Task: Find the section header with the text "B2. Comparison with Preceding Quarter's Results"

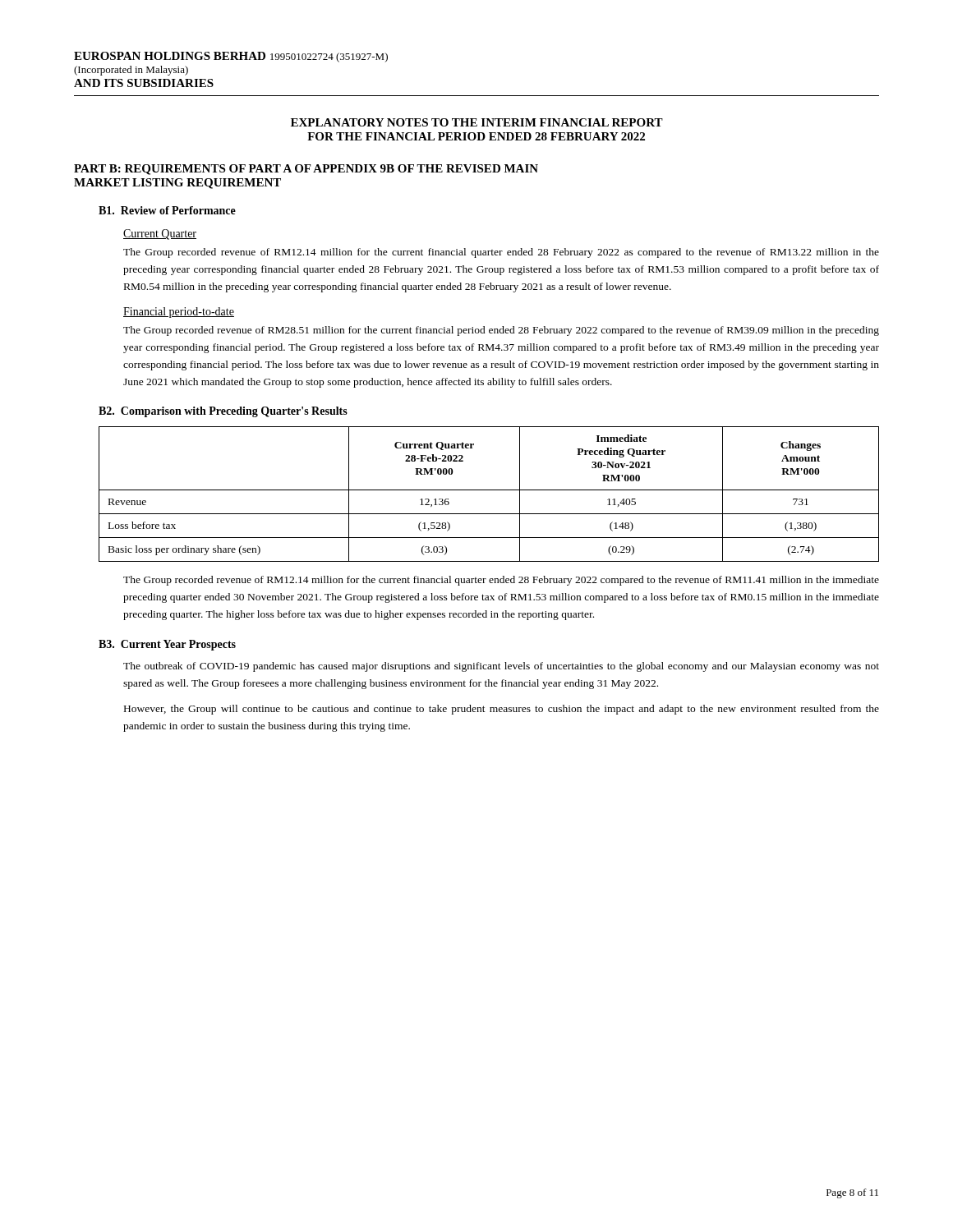Action: pyautogui.click(x=223, y=411)
